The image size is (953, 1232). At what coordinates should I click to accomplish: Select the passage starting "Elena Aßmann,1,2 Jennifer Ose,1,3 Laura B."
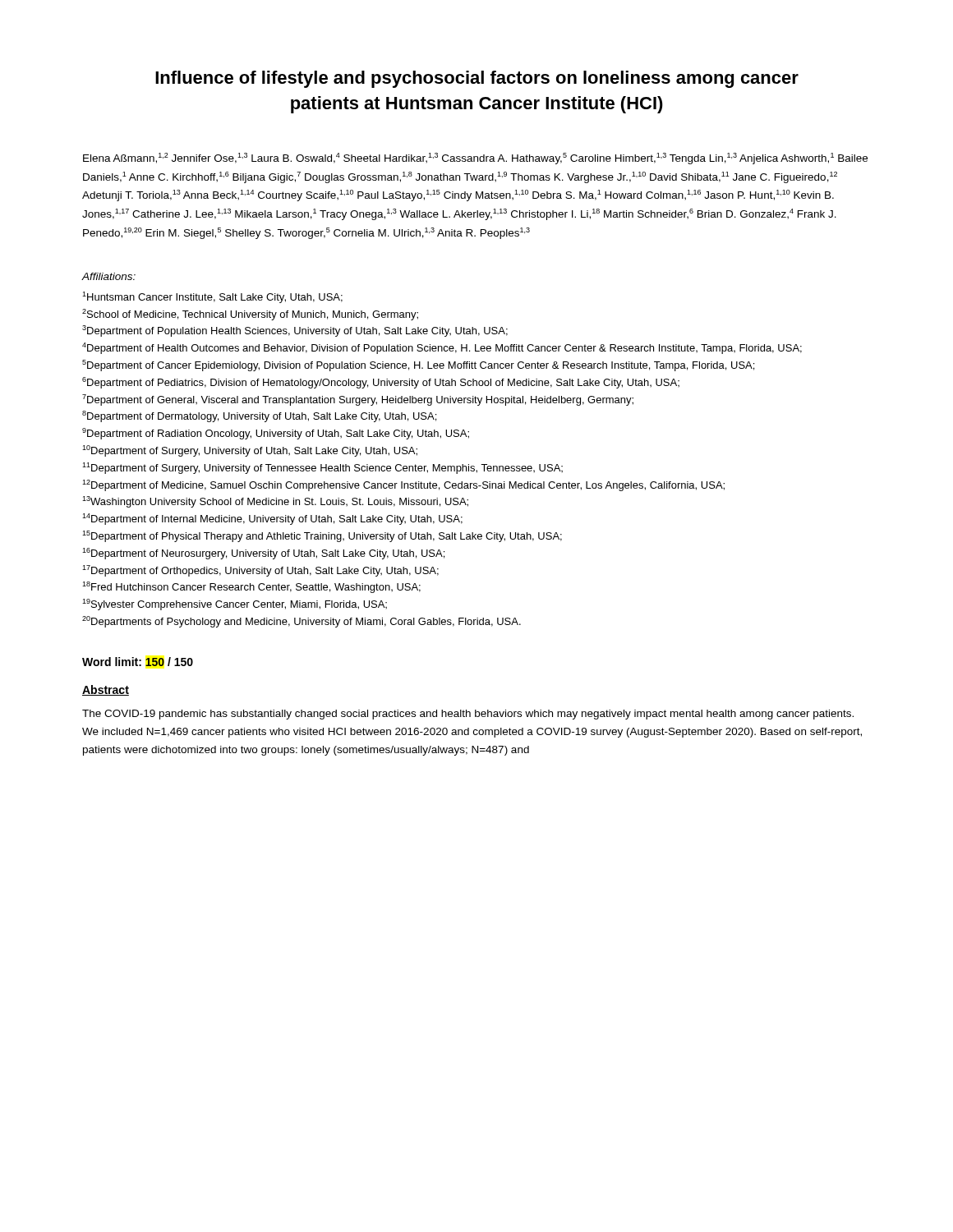point(475,195)
